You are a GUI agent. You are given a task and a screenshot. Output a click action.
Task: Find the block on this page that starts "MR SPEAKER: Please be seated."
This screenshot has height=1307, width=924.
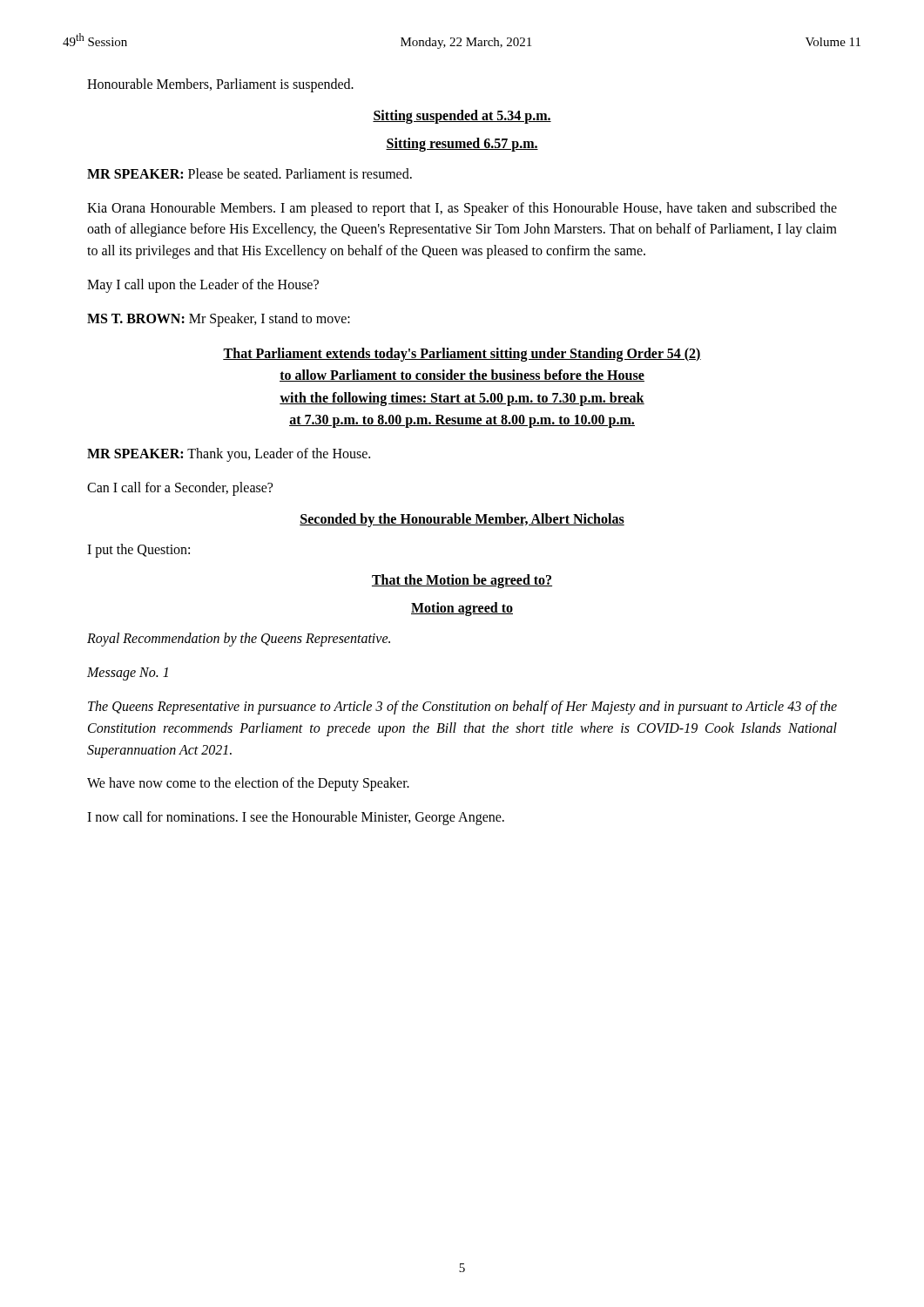point(250,174)
